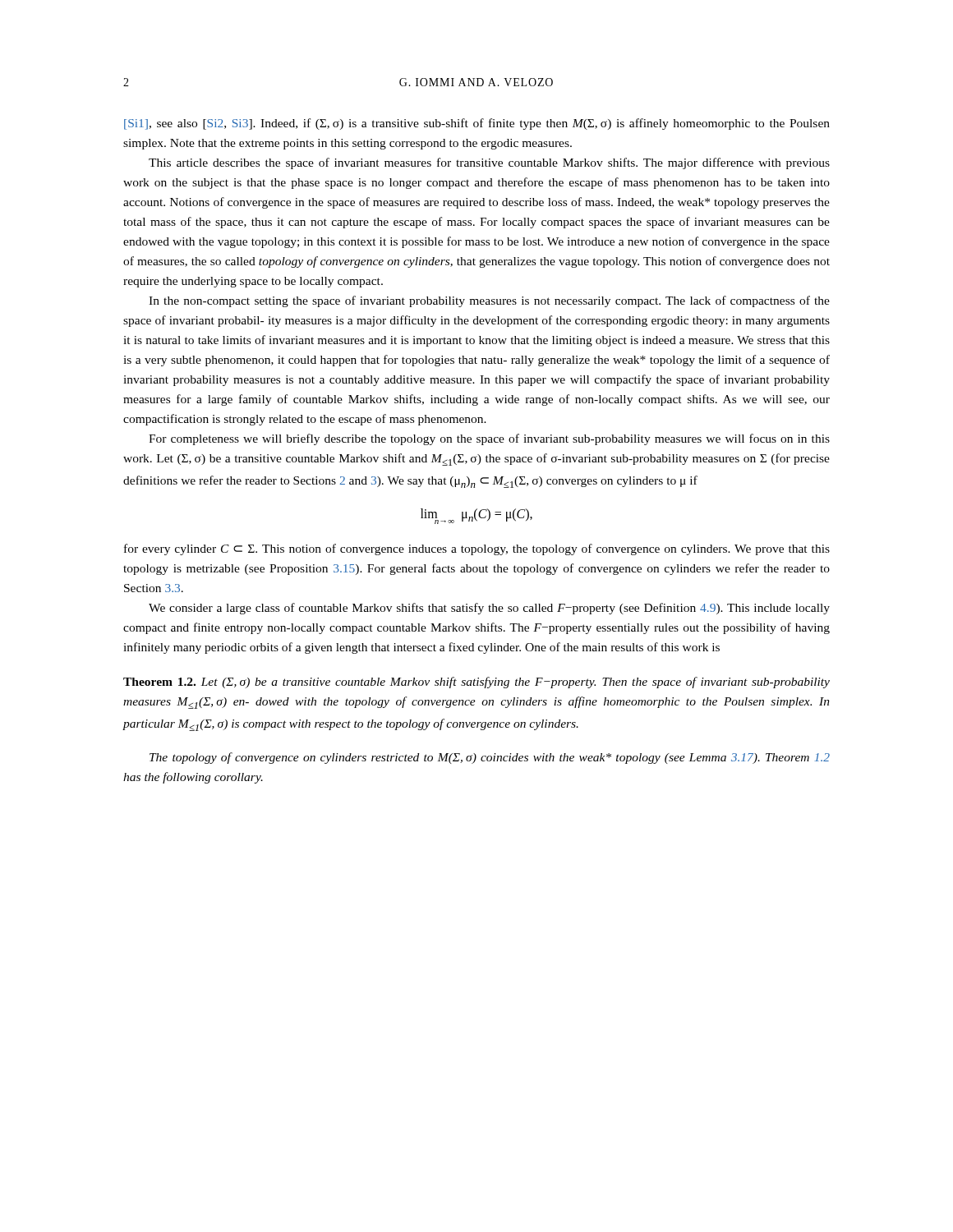Point to the formula beginning "limn→∞ μn(C) ="
953x1232 pixels.
click(476, 516)
